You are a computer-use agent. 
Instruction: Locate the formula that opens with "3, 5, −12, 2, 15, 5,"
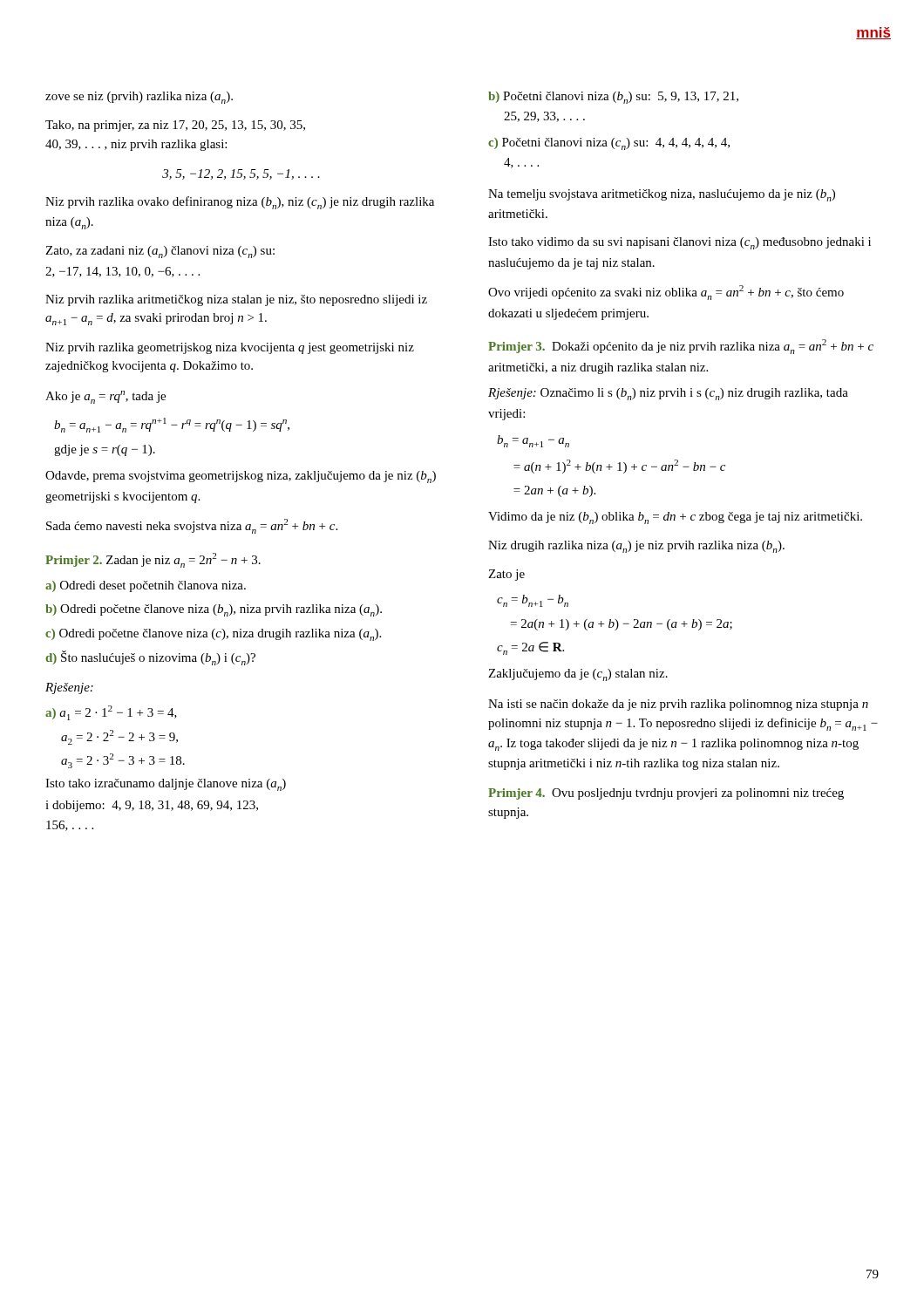[241, 173]
